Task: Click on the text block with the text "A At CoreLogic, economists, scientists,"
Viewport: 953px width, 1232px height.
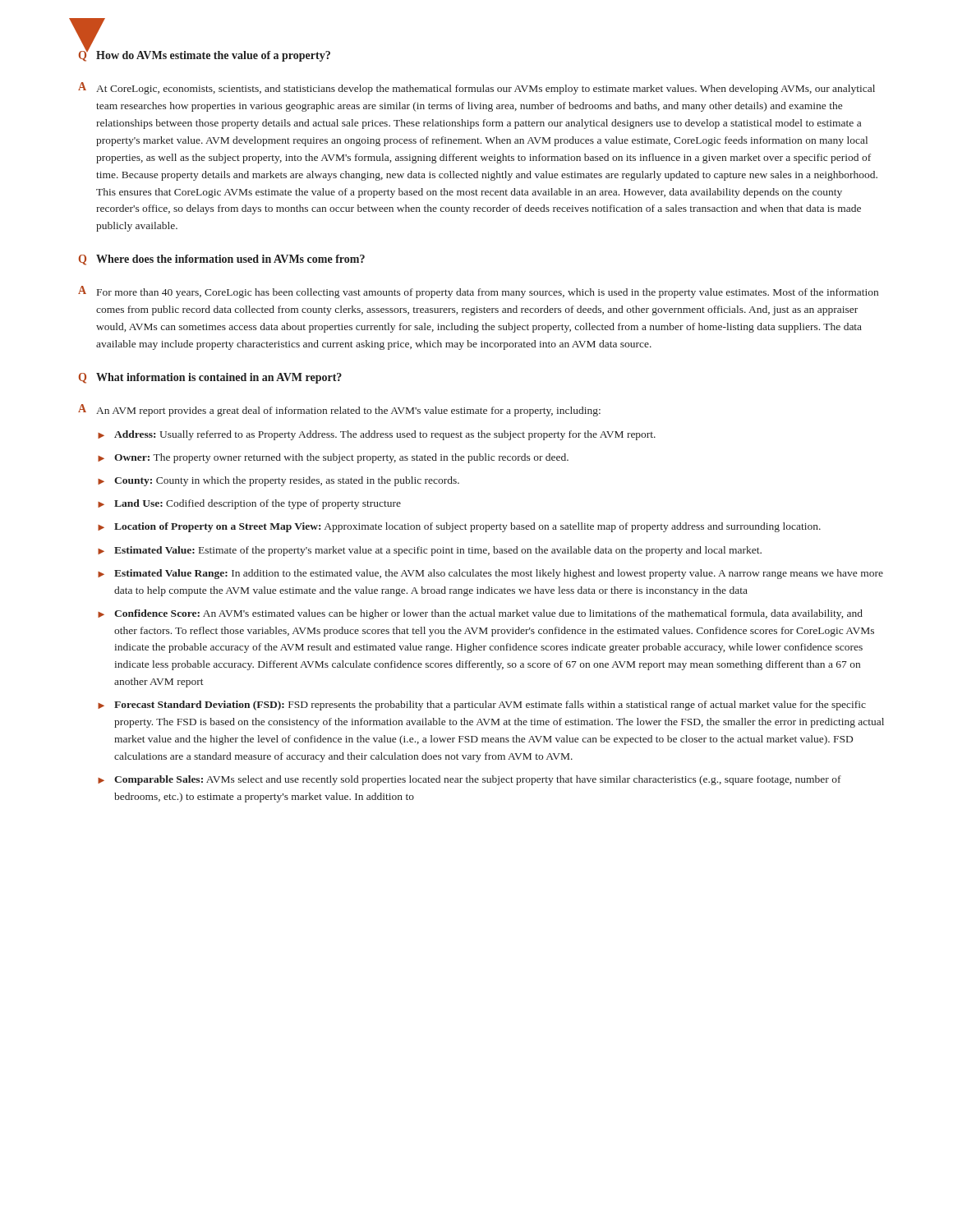Action: click(x=483, y=158)
